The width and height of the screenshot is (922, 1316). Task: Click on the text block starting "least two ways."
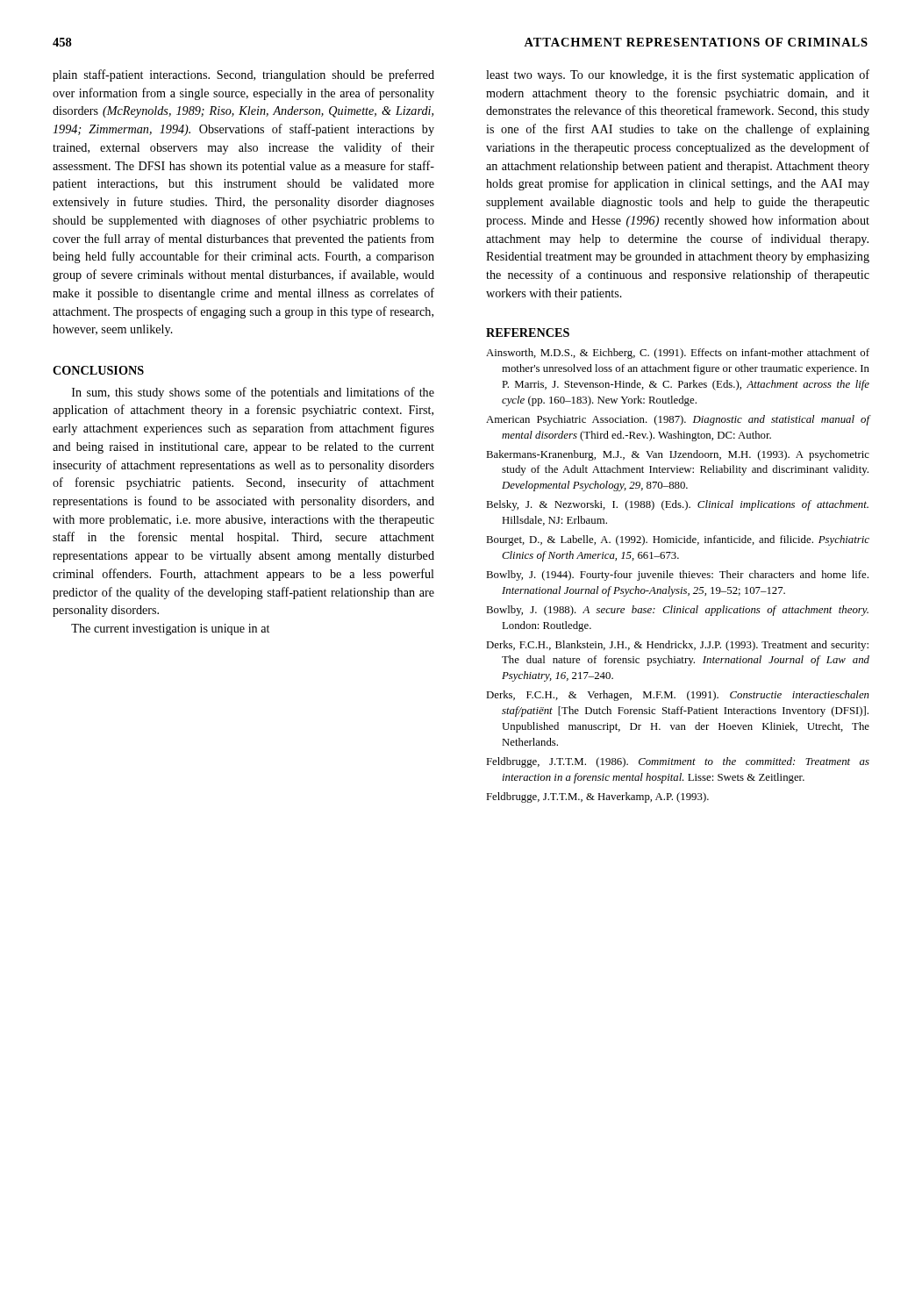click(678, 184)
